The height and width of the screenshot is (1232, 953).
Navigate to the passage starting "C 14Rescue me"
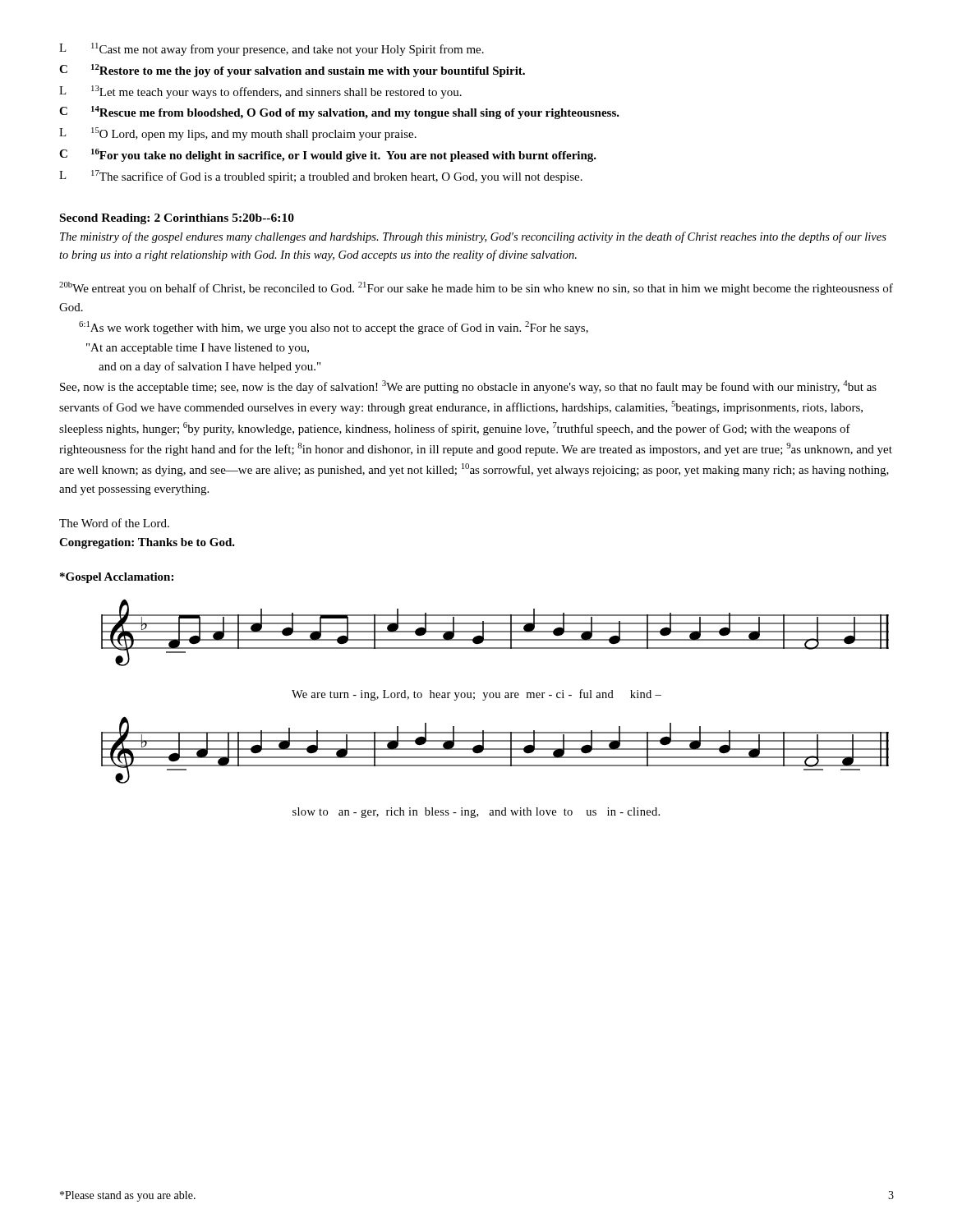click(476, 113)
